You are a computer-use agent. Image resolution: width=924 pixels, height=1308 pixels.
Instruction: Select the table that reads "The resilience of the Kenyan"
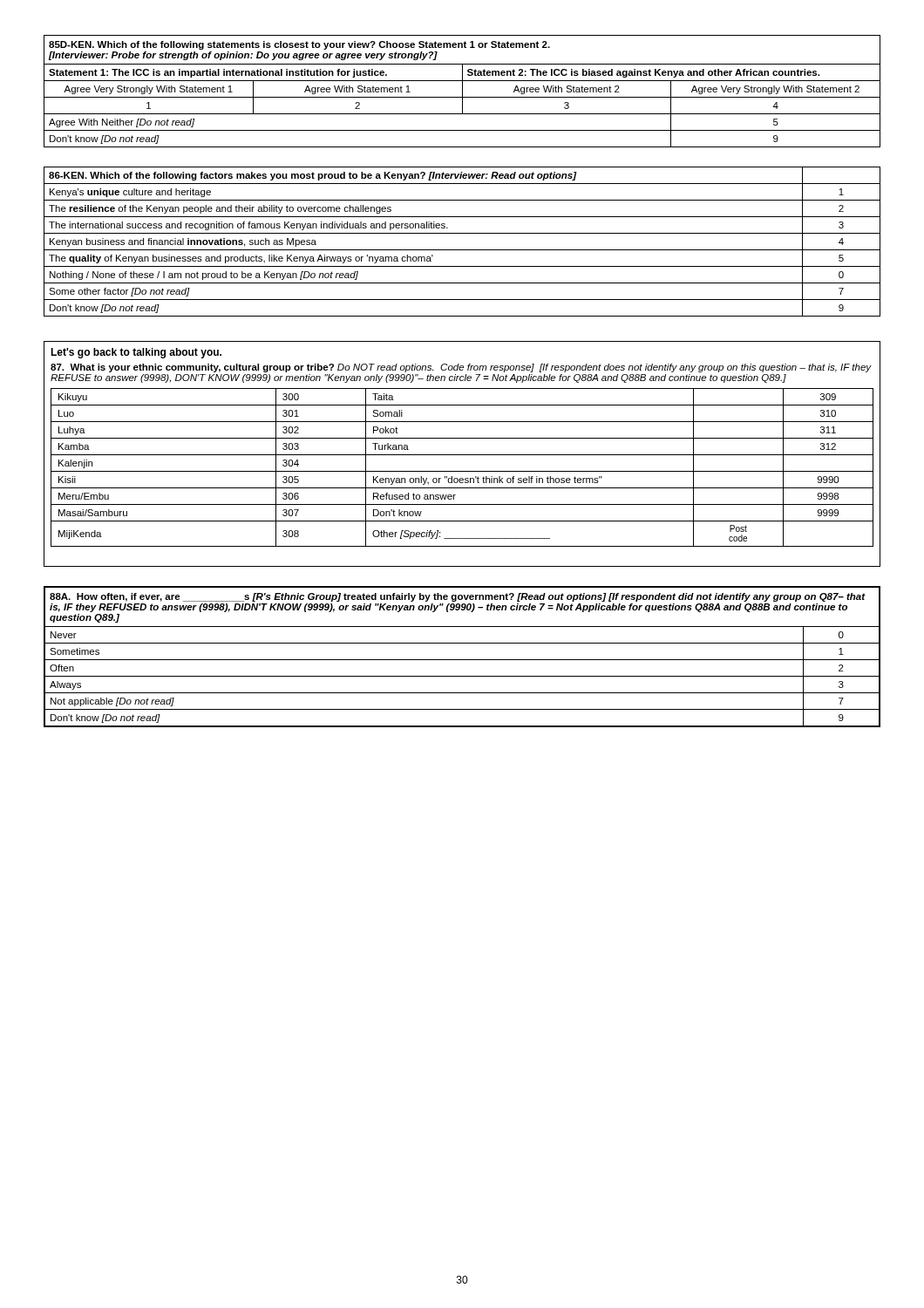coord(462,242)
